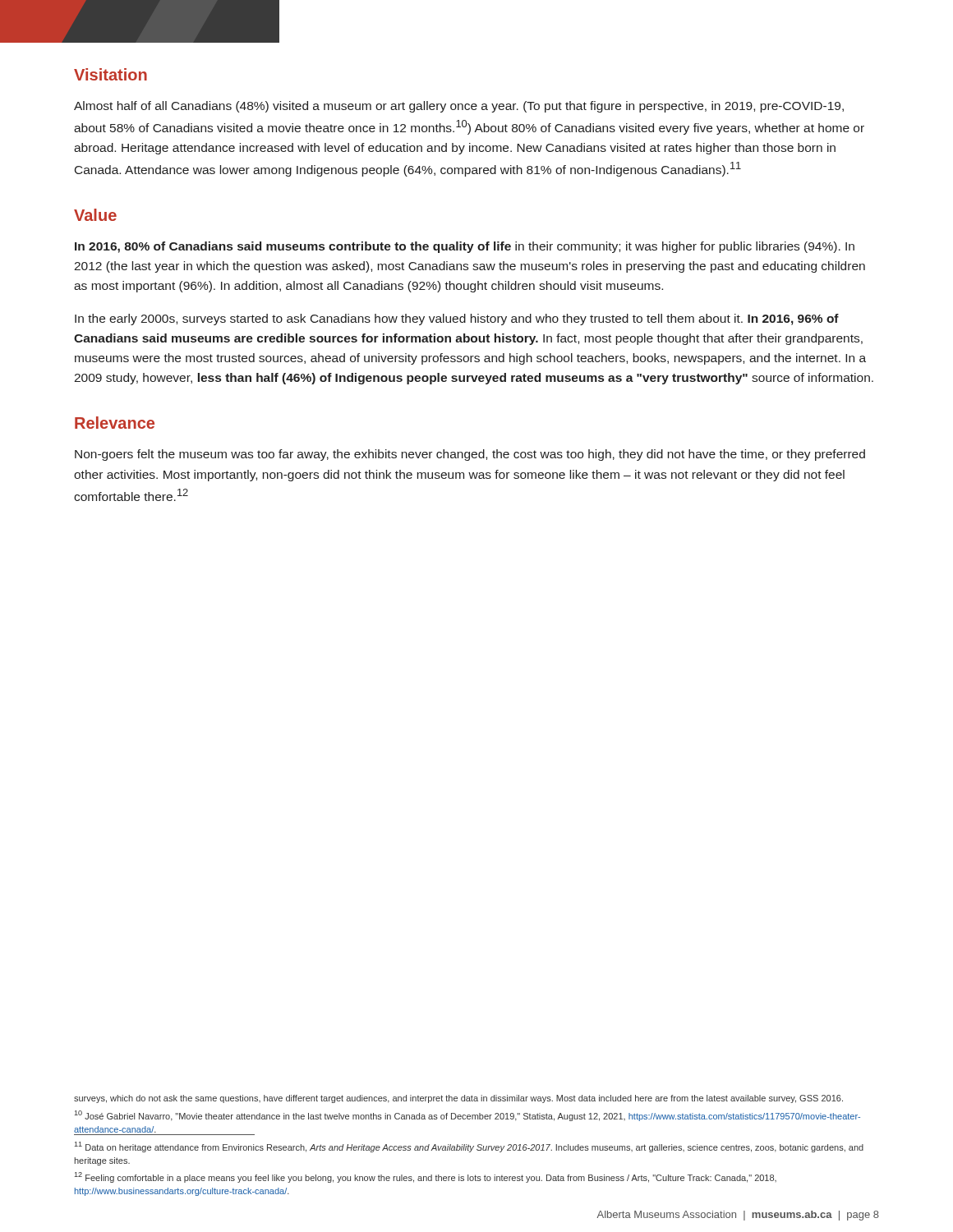Screen dimensions: 1232x953
Task: Select the passage starting "In the early 2000s,"
Action: (474, 348)
